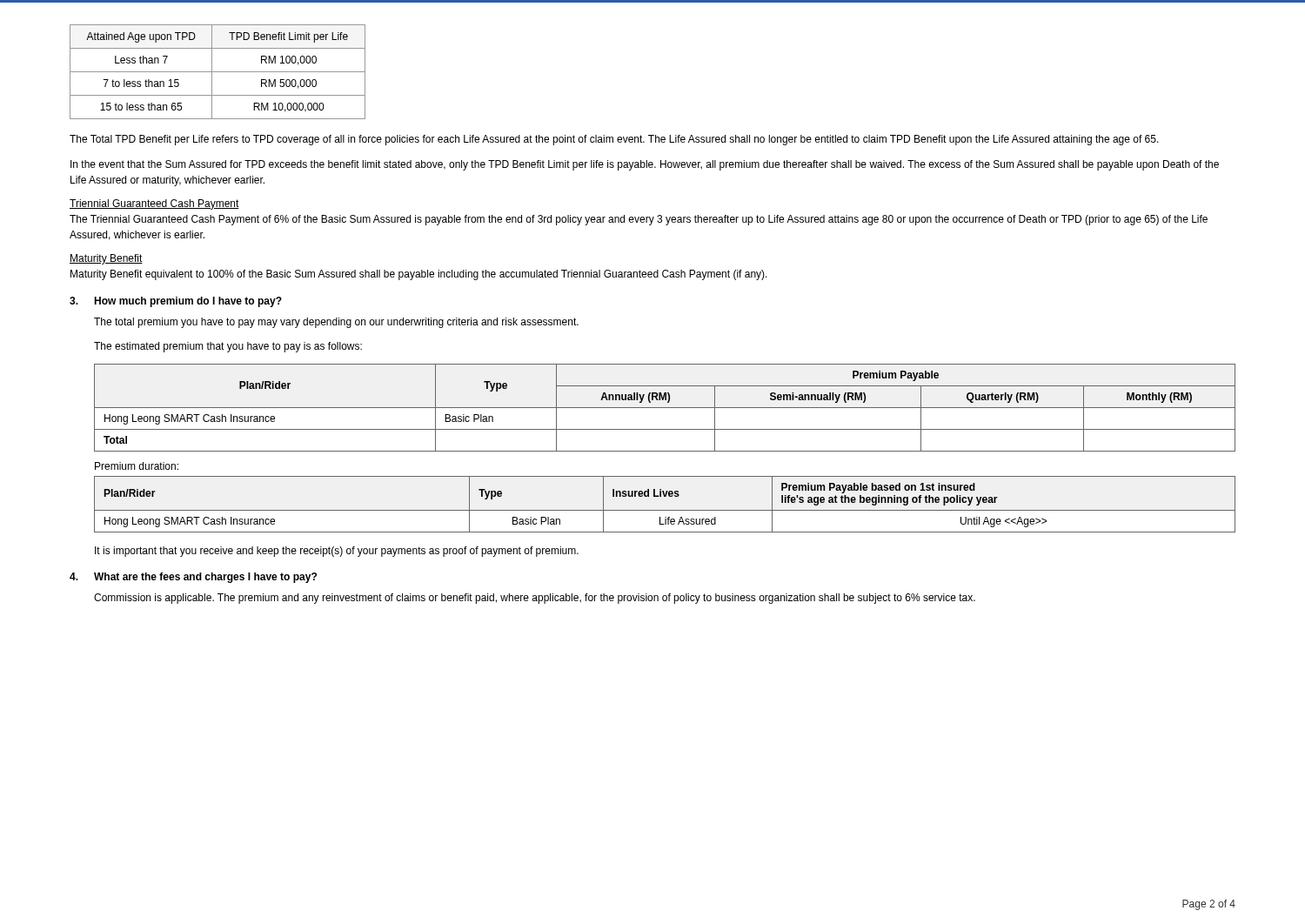The width and height of the screenshot is (1305, 924).
Task: Click on the text block that reads "It is important that you receive and keep"
Action: tap(336, 551)
